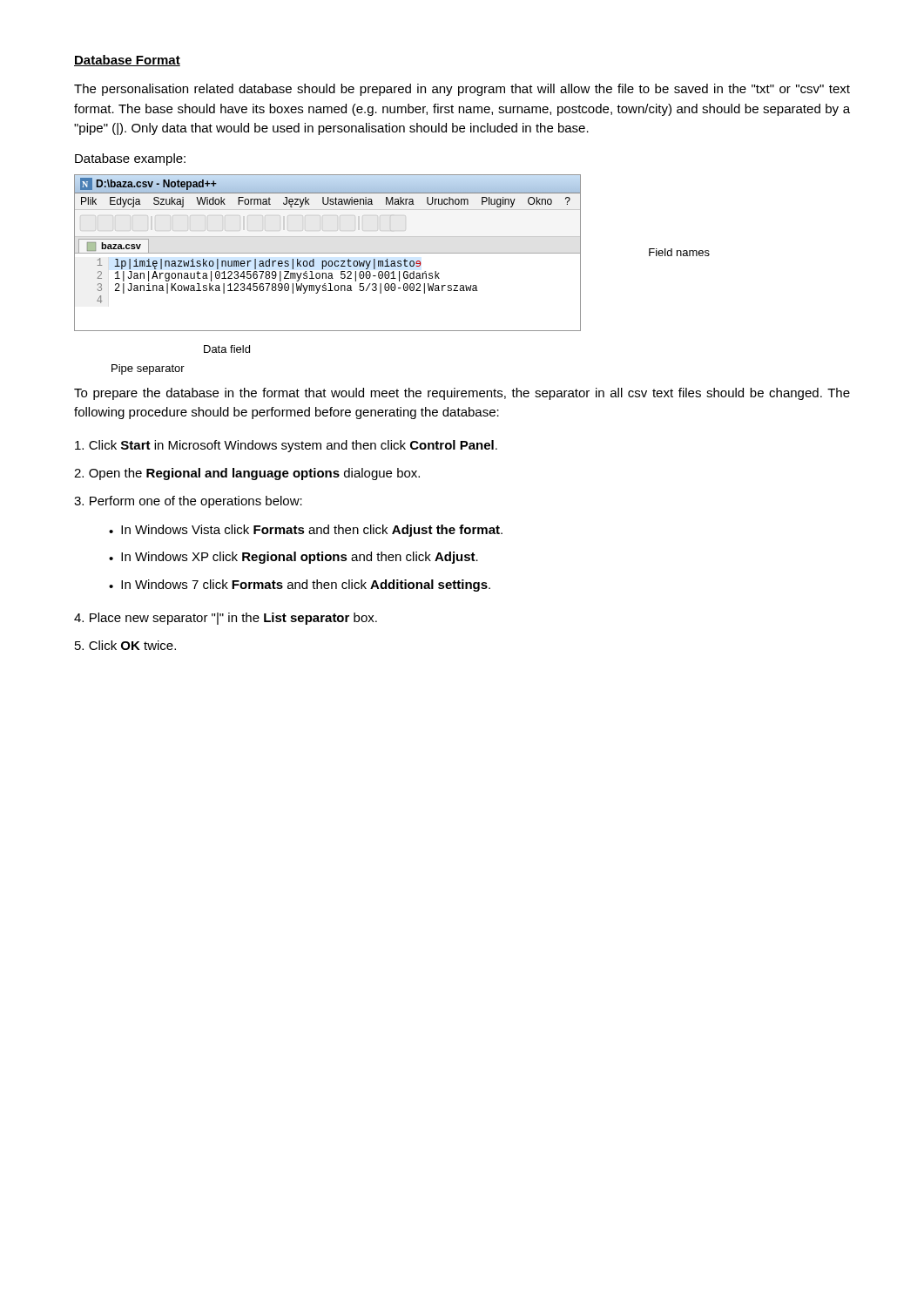This screenshot has width=924, height=1307.
Task: Where is the passage that starts "Click Start in Microsoft Windows"?
Action: coord(286,444)
